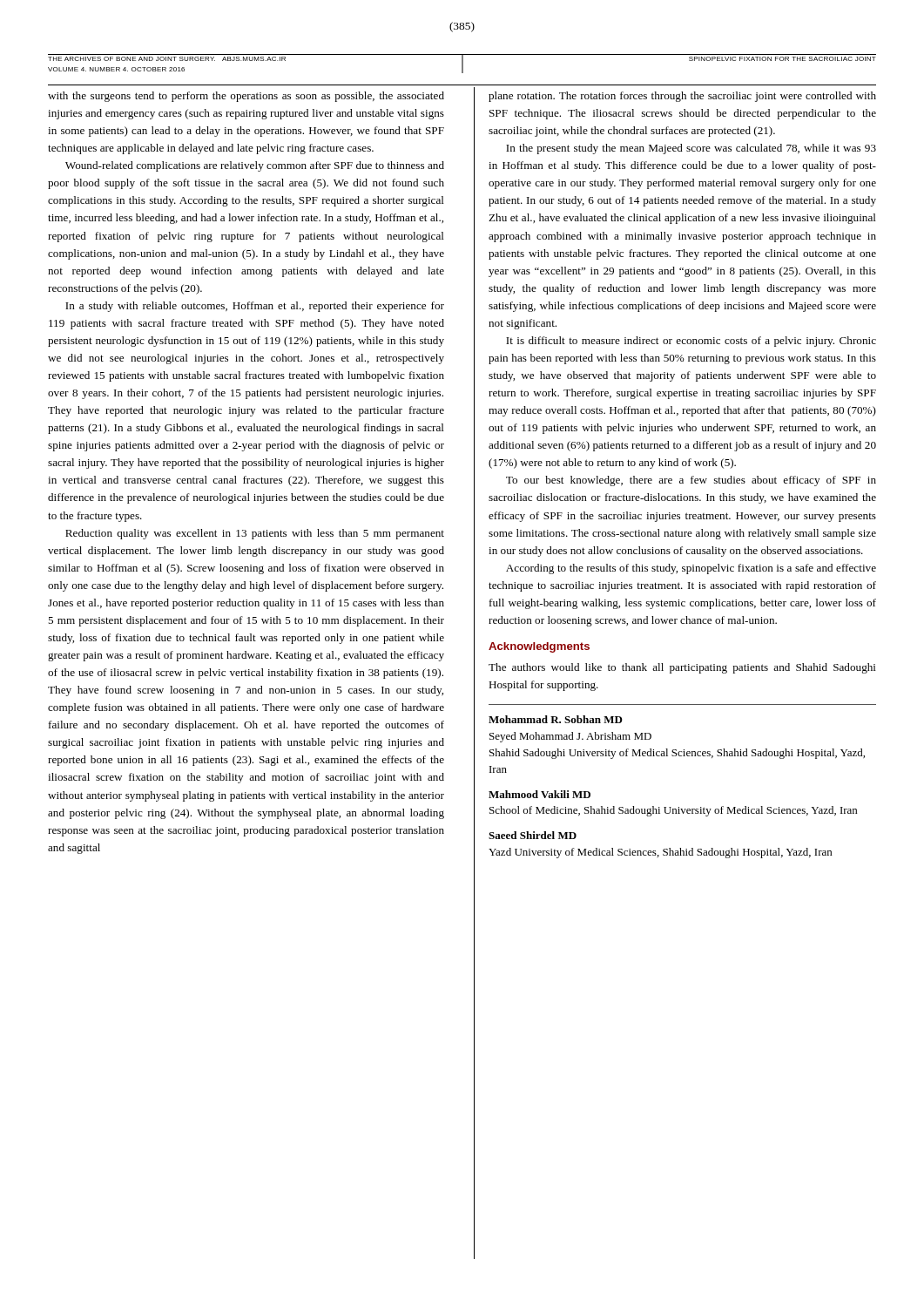The width and height of the screenshot is (924, 1307).
Task: Click on the block starting "with the surgeons"
Action: coord(246,472)
